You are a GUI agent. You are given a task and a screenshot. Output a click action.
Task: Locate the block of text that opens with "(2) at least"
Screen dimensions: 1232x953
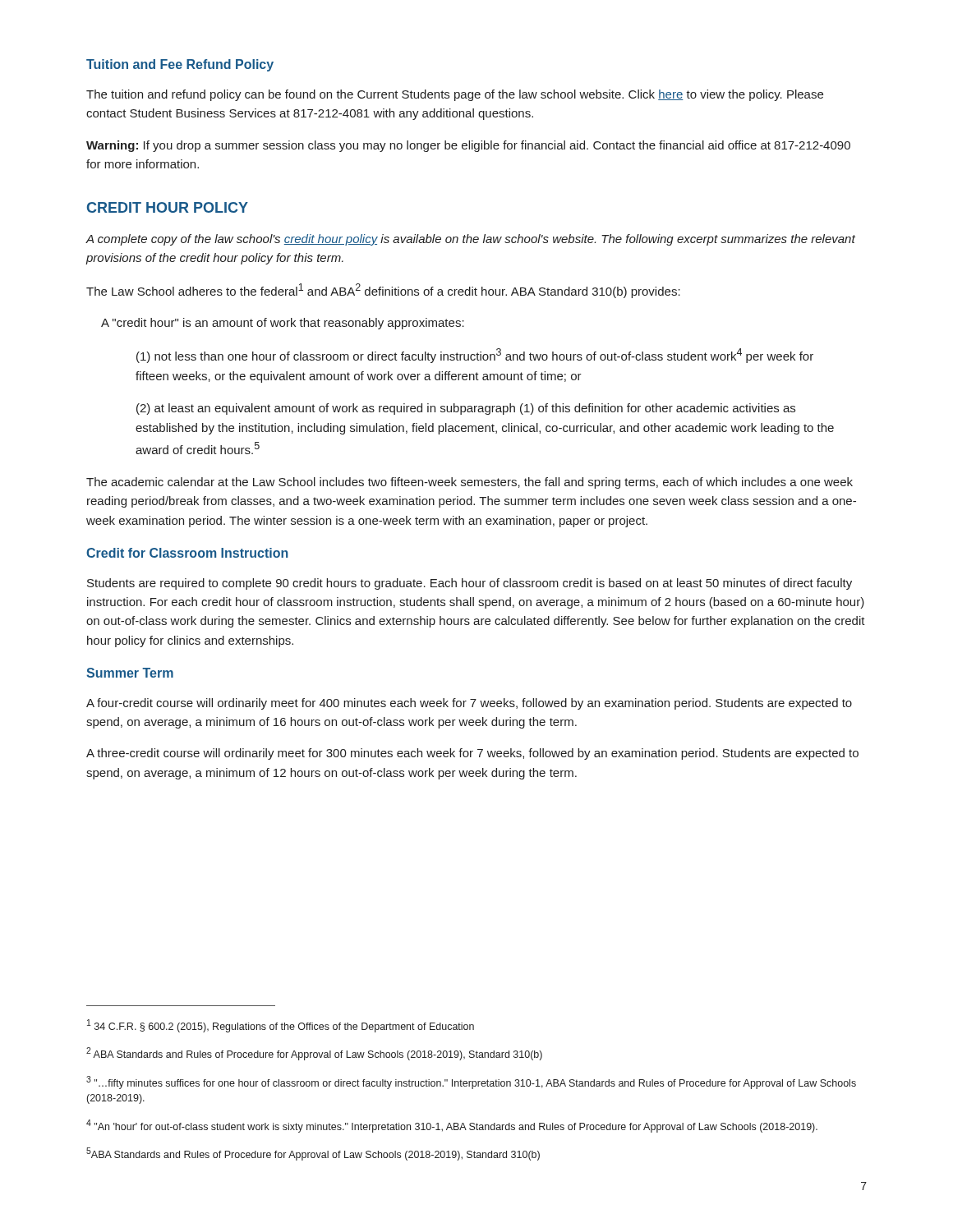pos(493,429)
